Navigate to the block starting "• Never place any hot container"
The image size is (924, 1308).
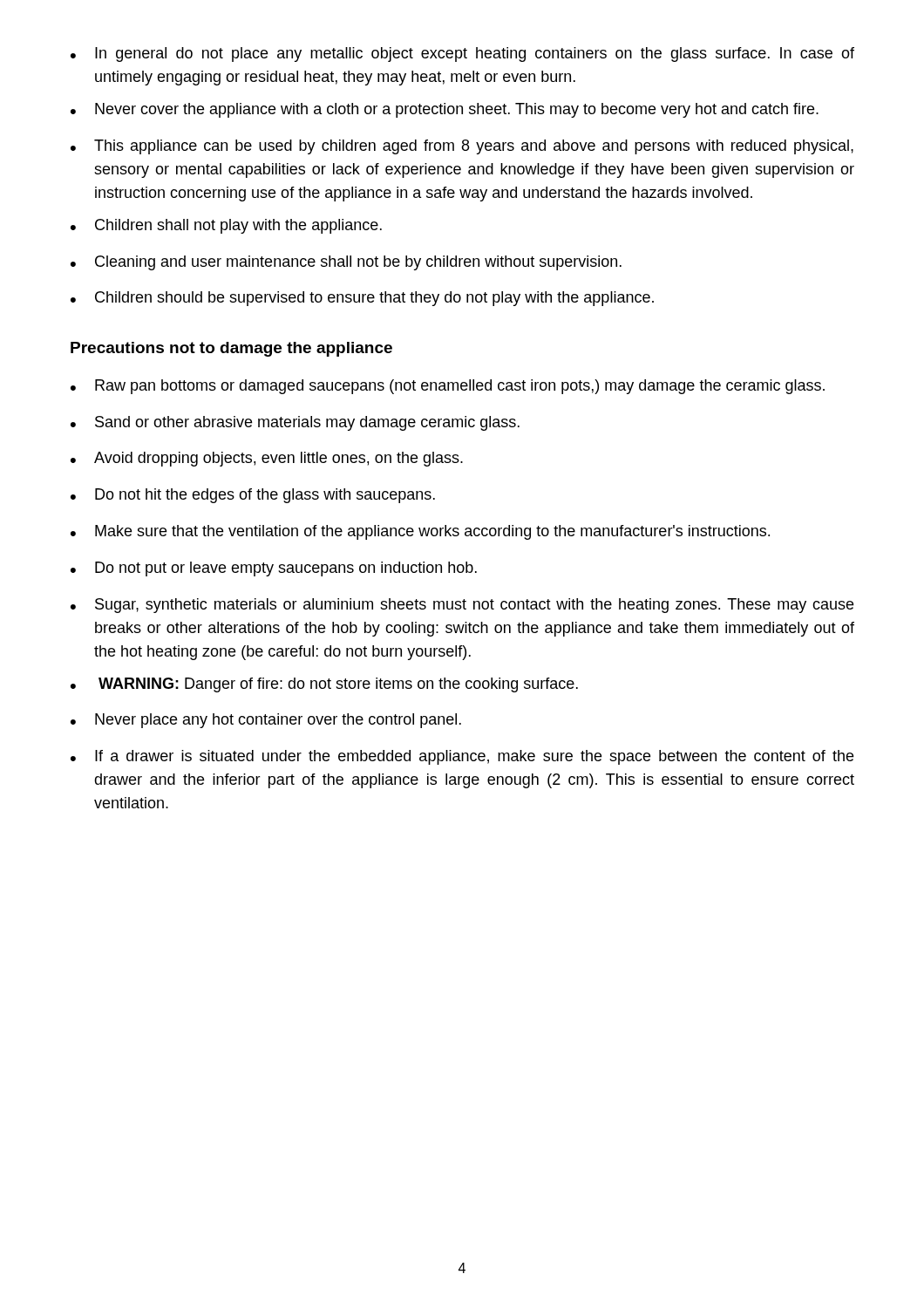tap(462, 722)
